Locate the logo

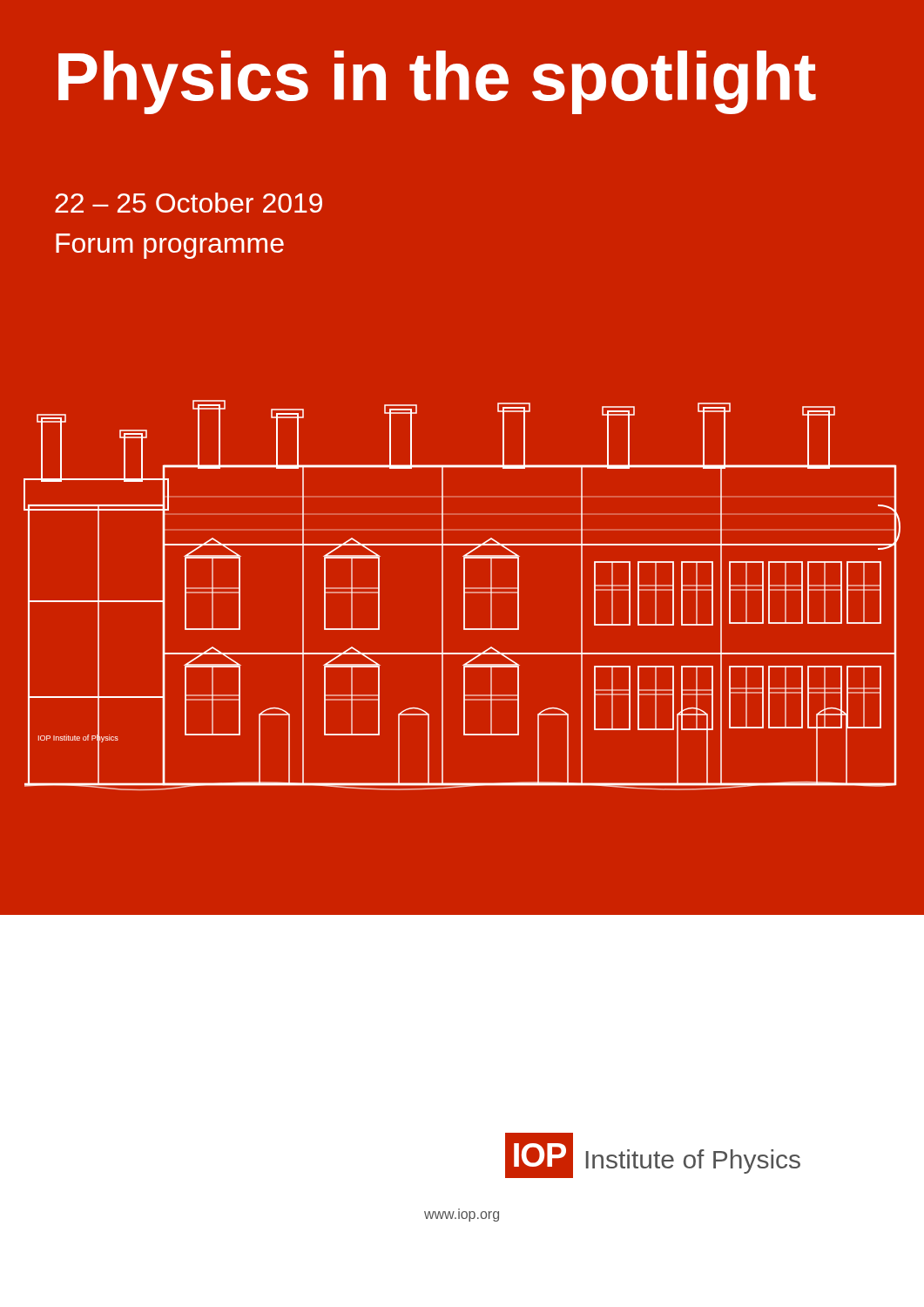tap(688, 1159)
